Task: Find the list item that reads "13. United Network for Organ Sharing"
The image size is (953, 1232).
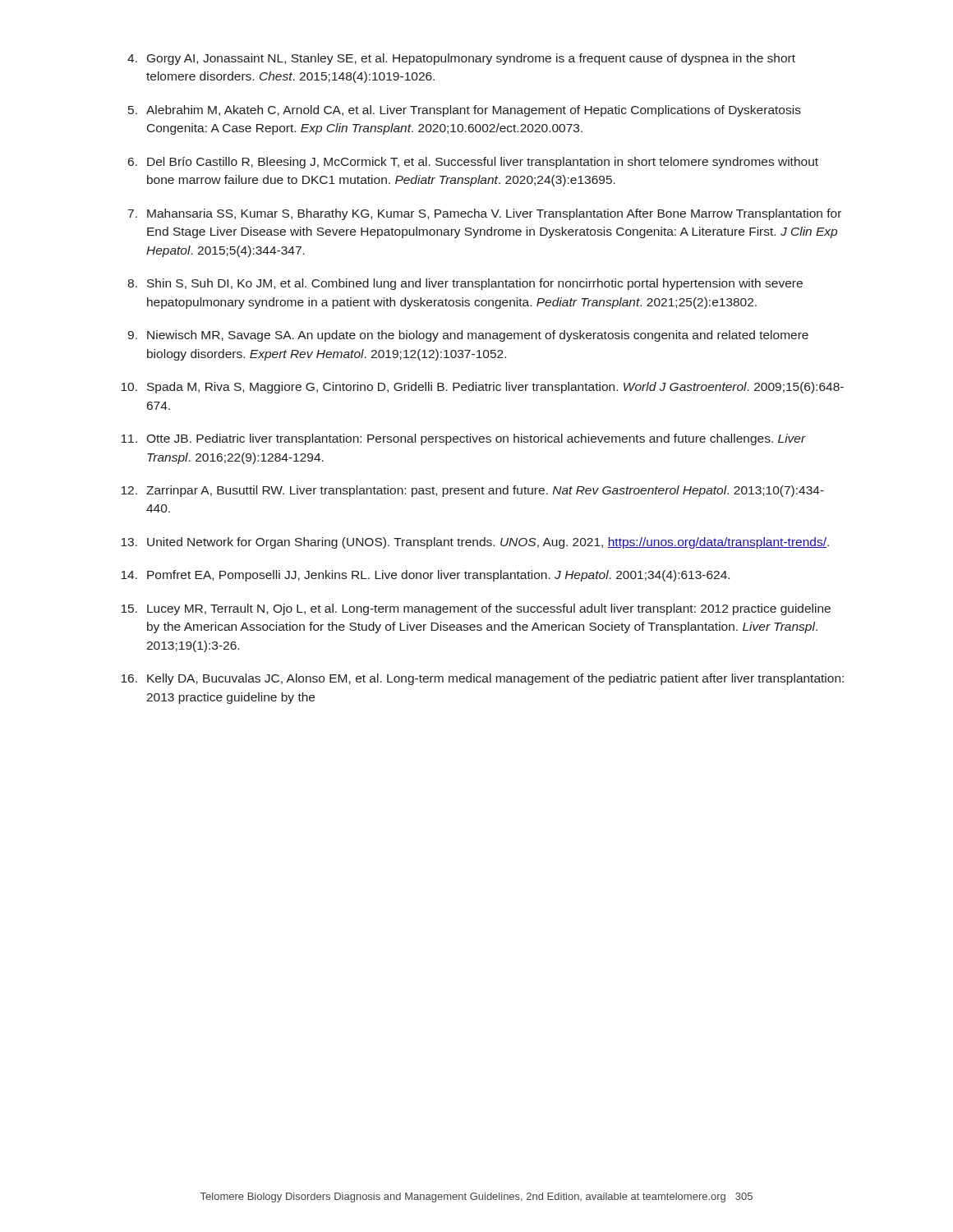Action: (476, 542)
